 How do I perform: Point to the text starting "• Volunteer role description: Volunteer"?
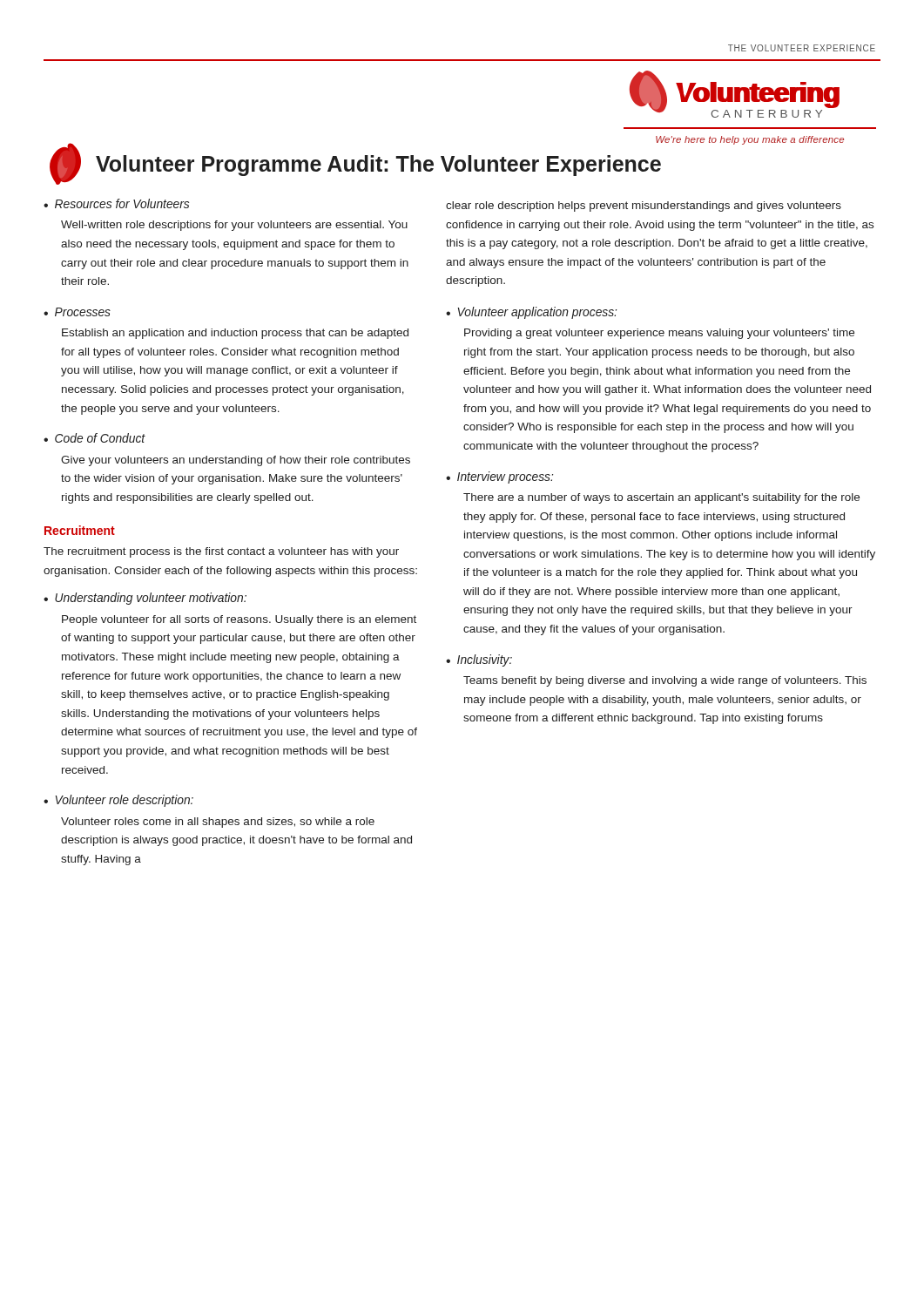click(231, 830)
